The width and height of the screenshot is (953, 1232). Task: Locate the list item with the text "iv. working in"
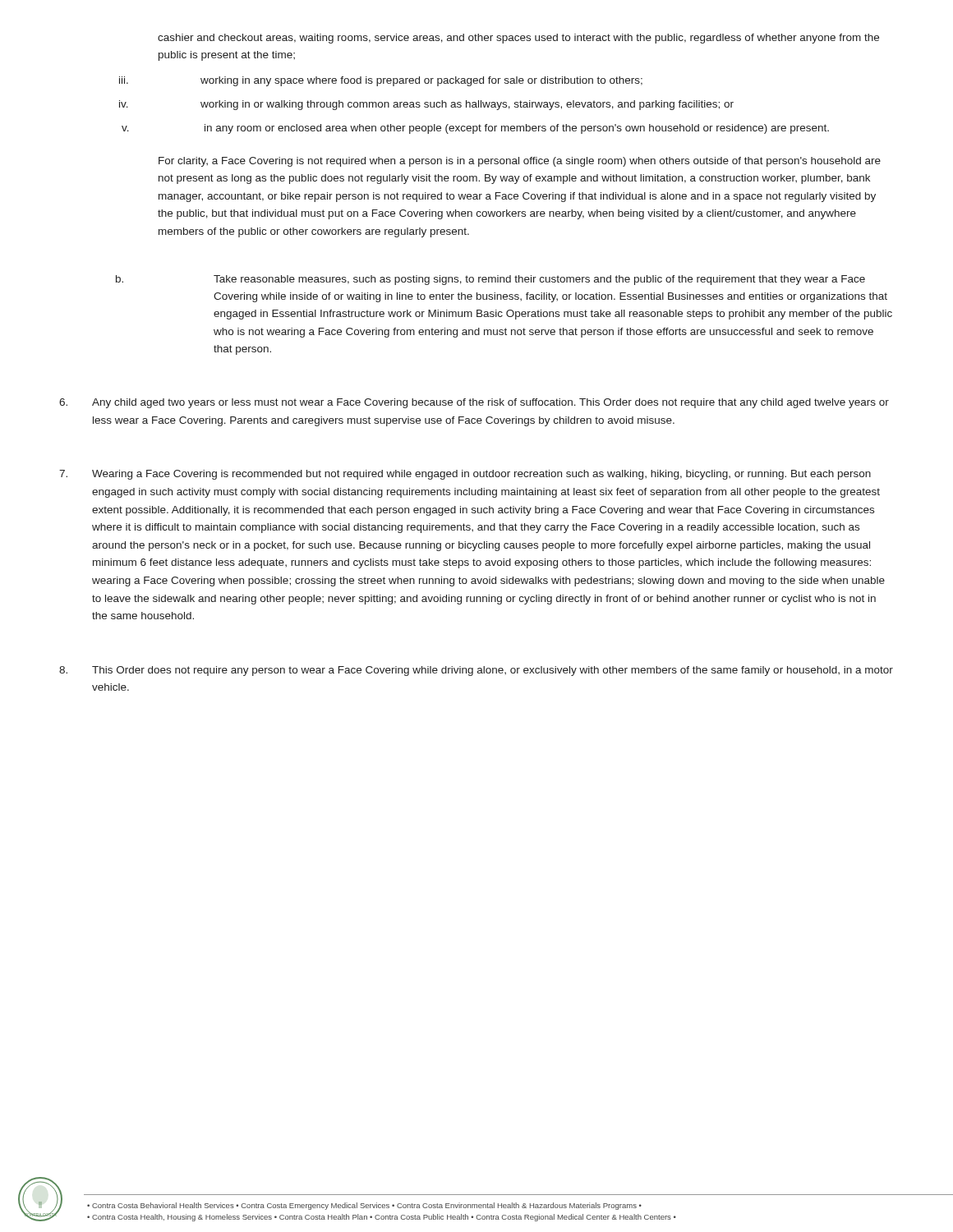coord(476,104)
